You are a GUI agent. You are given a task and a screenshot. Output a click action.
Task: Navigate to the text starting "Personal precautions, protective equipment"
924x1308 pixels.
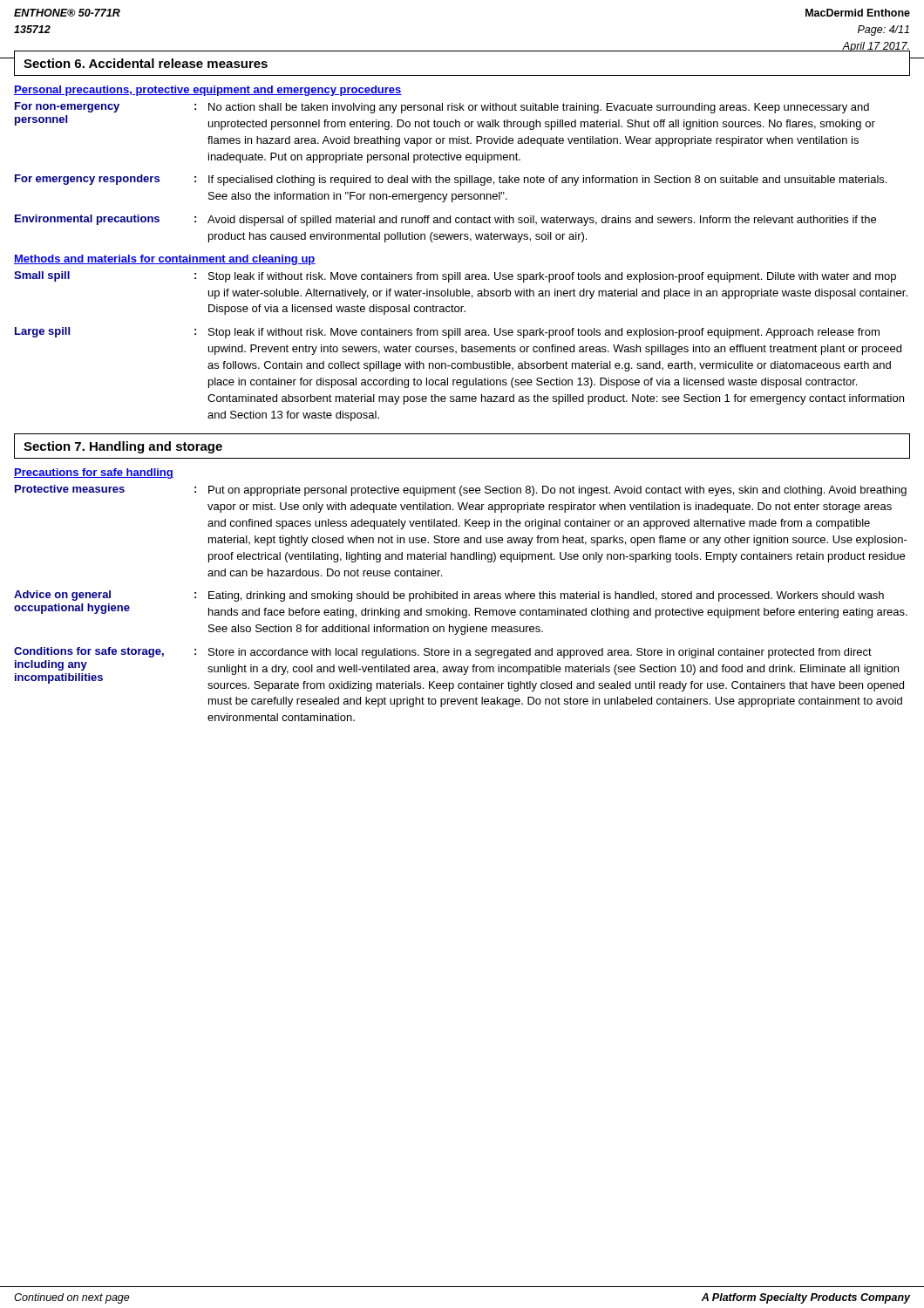(208, 89)
